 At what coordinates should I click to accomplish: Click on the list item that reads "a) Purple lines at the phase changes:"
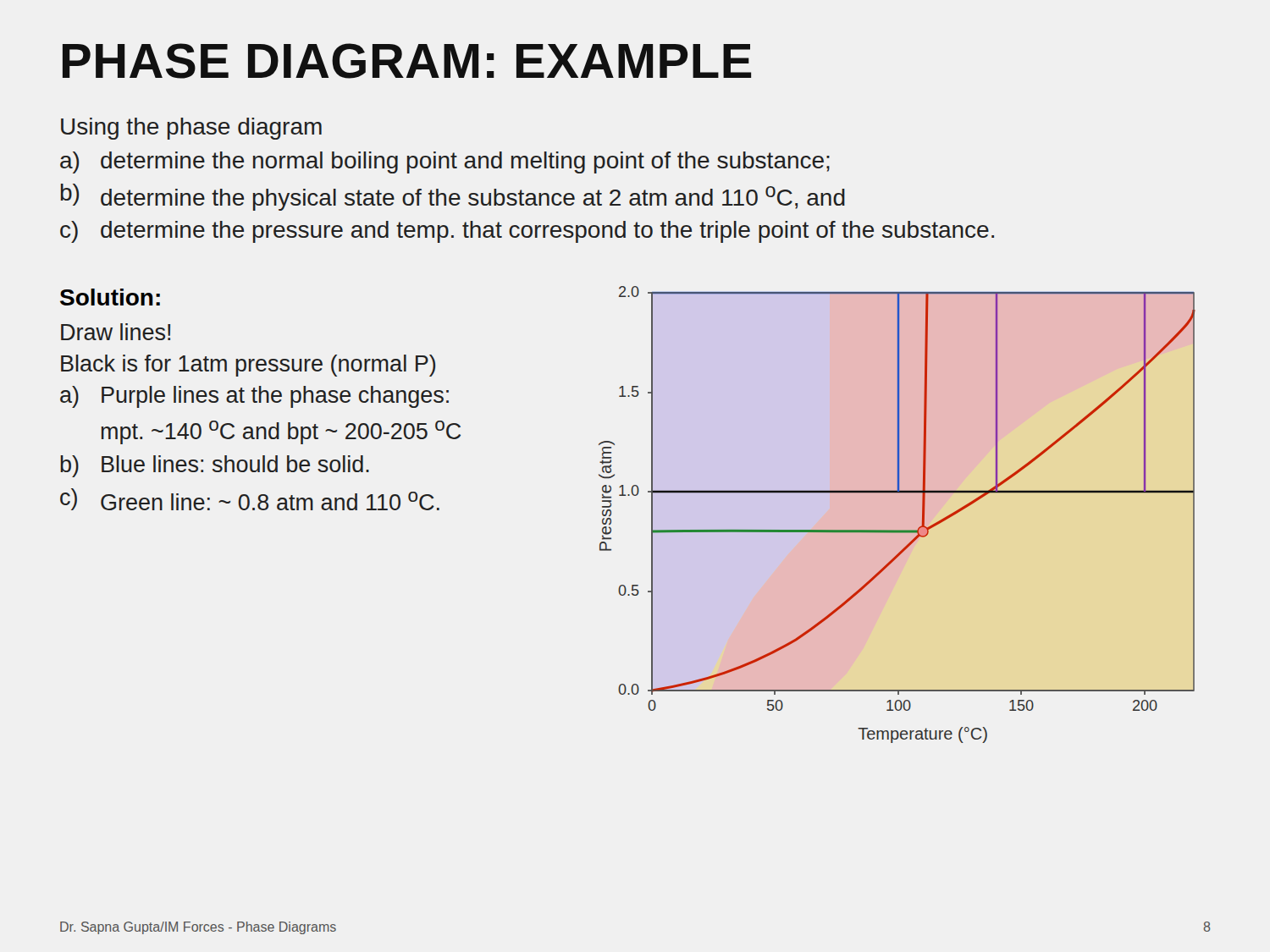click(x=255, y=396)
